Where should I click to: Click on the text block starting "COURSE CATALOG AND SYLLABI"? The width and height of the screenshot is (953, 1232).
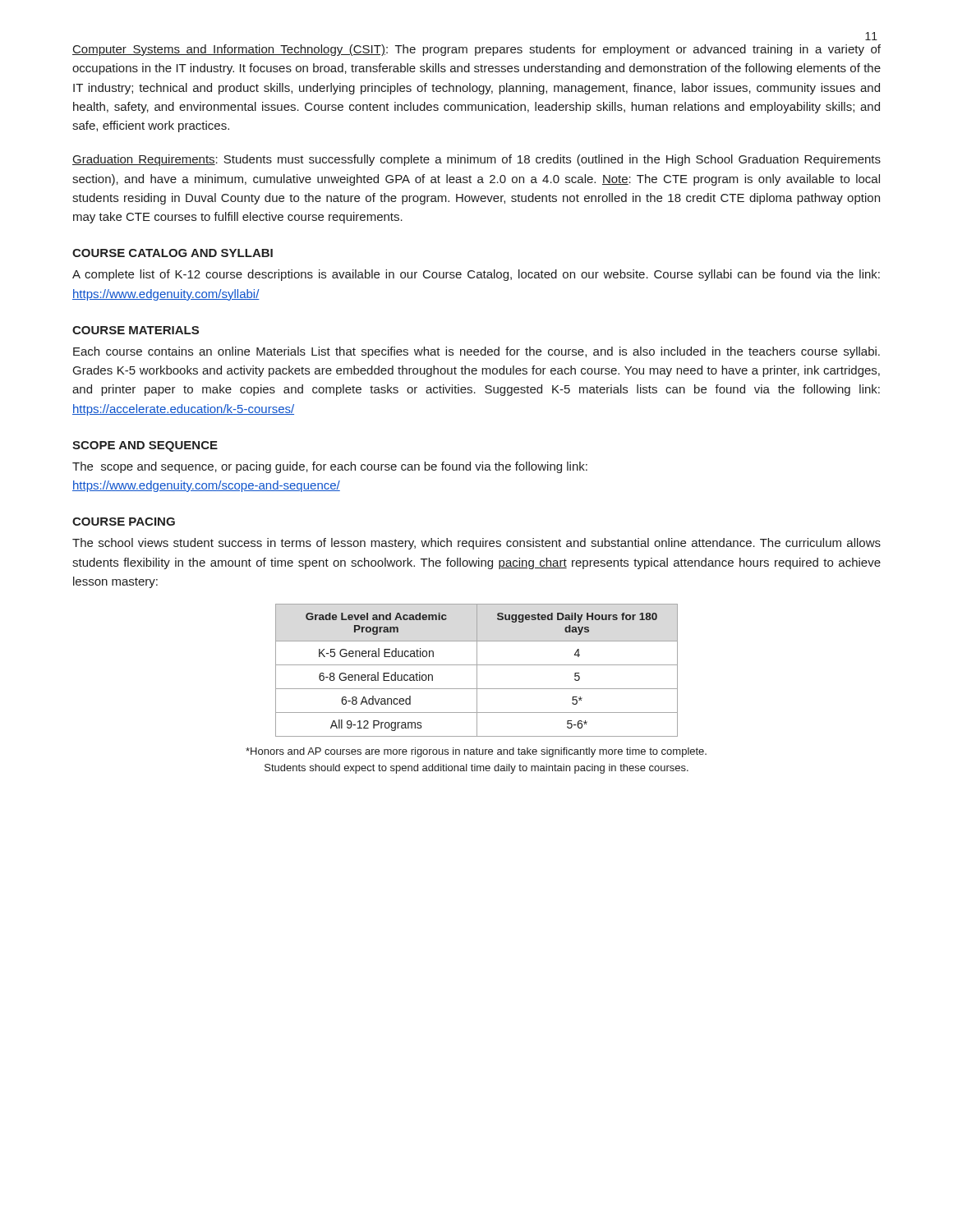(173, 253)
